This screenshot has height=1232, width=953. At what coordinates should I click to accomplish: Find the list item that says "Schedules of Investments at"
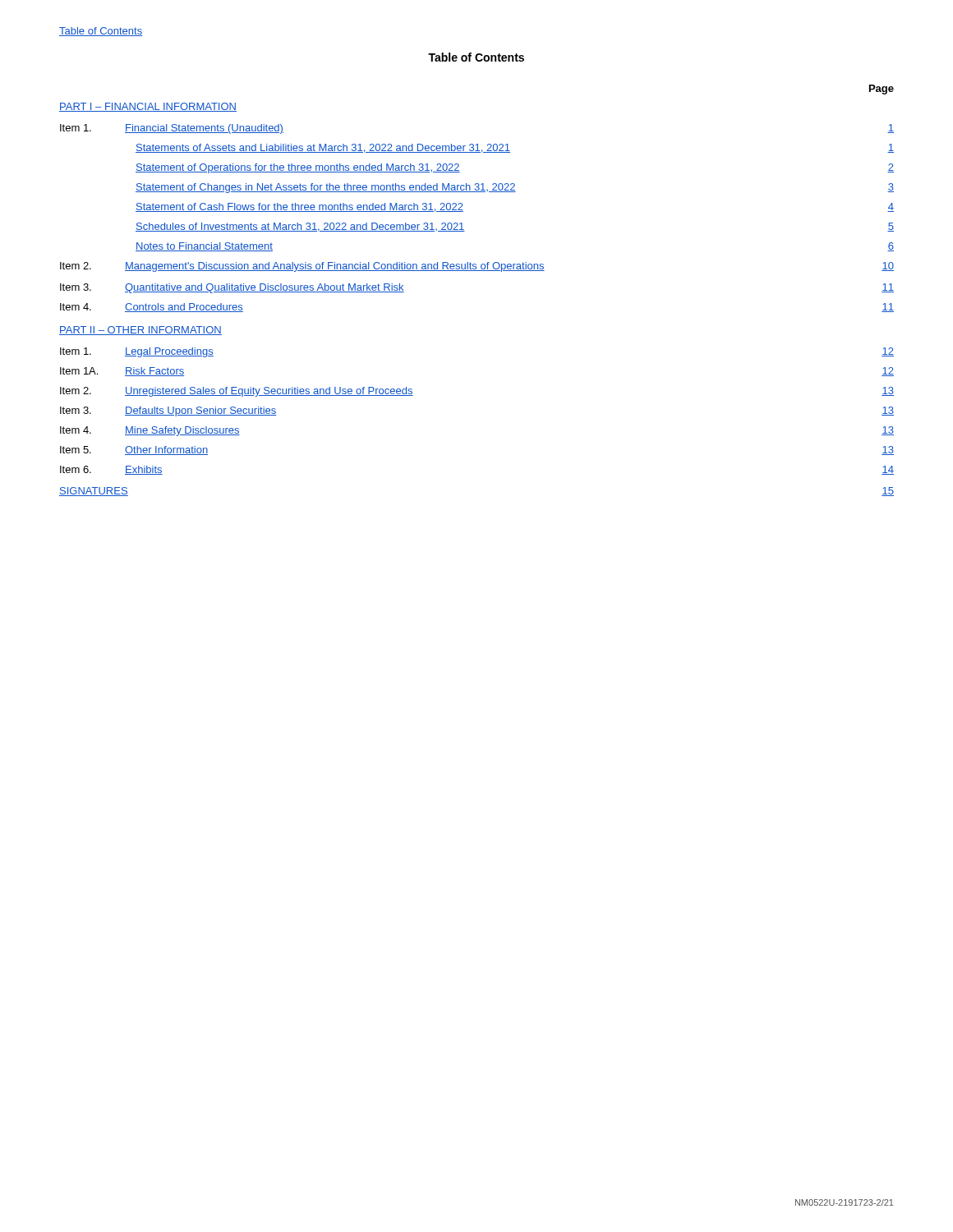(226, 227)
